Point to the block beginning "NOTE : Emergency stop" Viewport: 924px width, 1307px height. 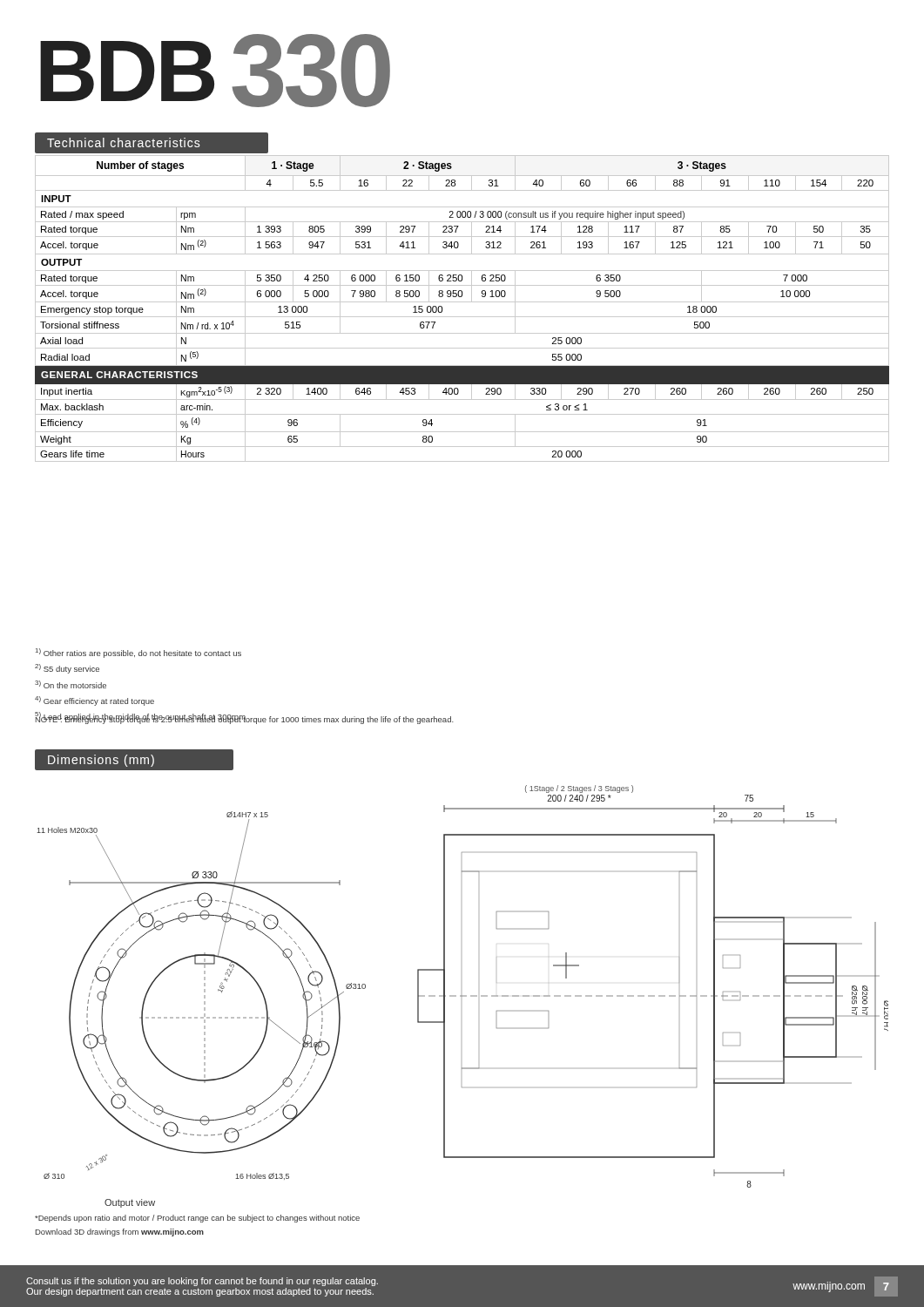point(244,719)
